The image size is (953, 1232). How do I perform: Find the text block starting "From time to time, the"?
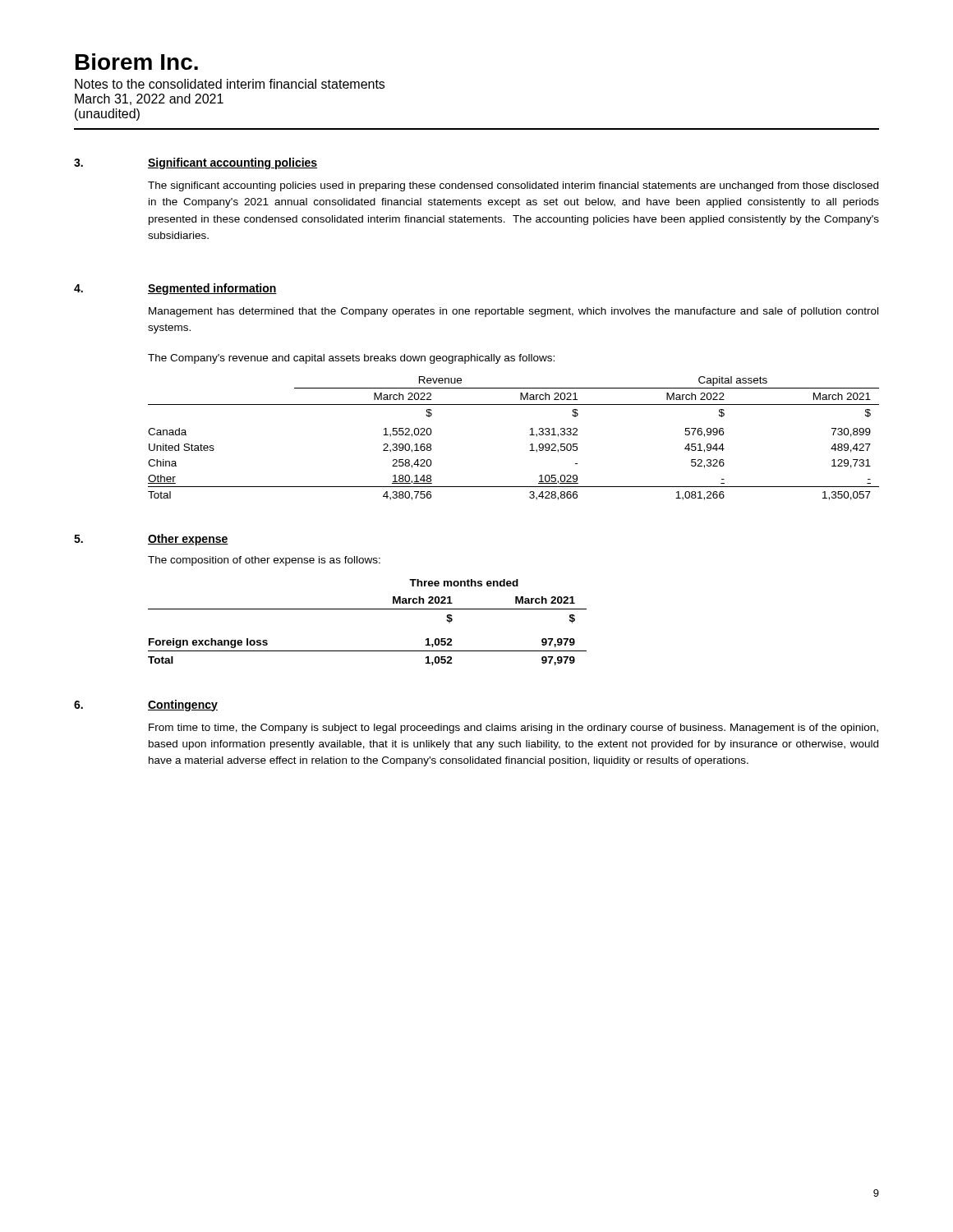(513, 744)
